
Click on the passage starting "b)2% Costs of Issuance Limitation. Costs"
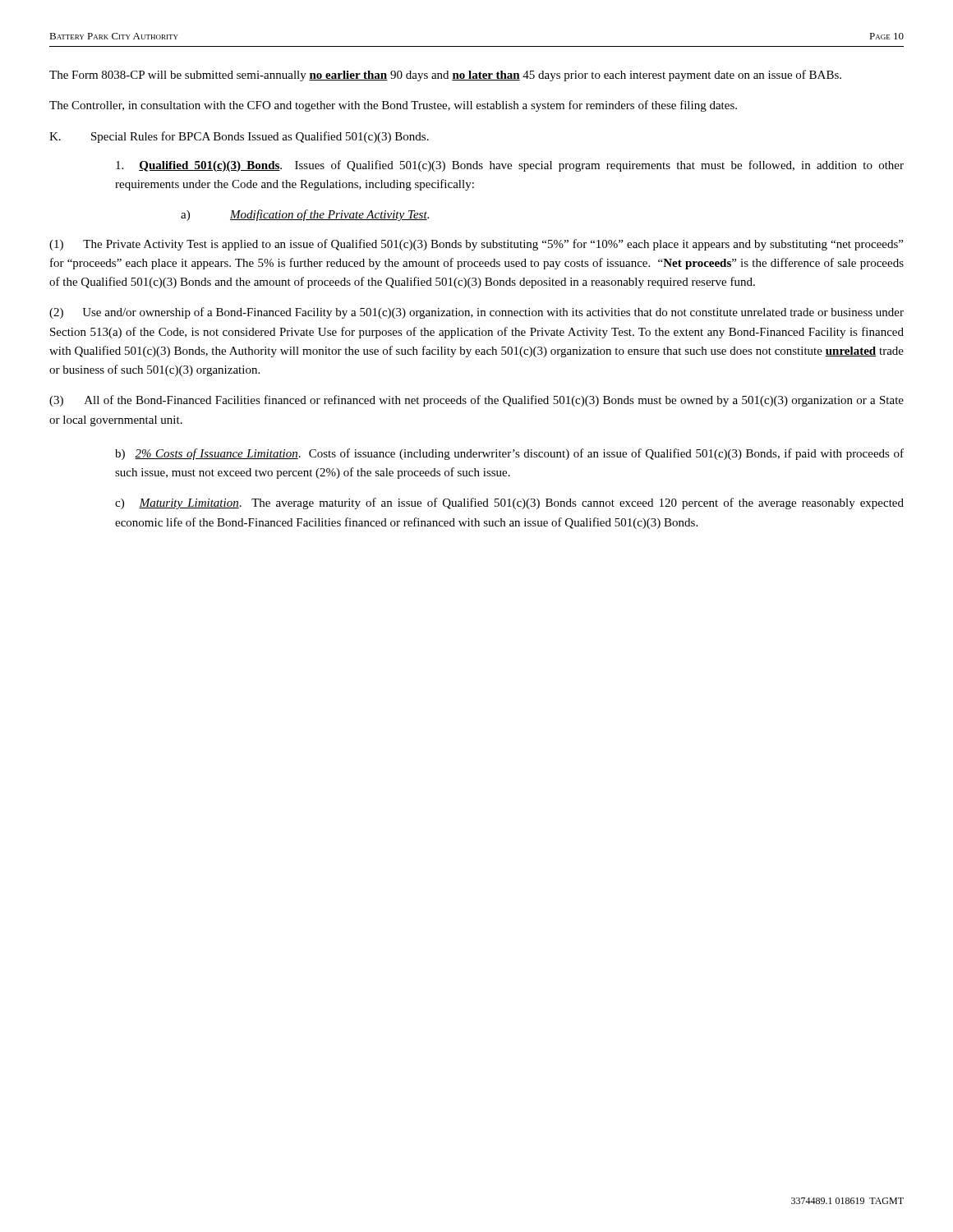coord(509,463)
